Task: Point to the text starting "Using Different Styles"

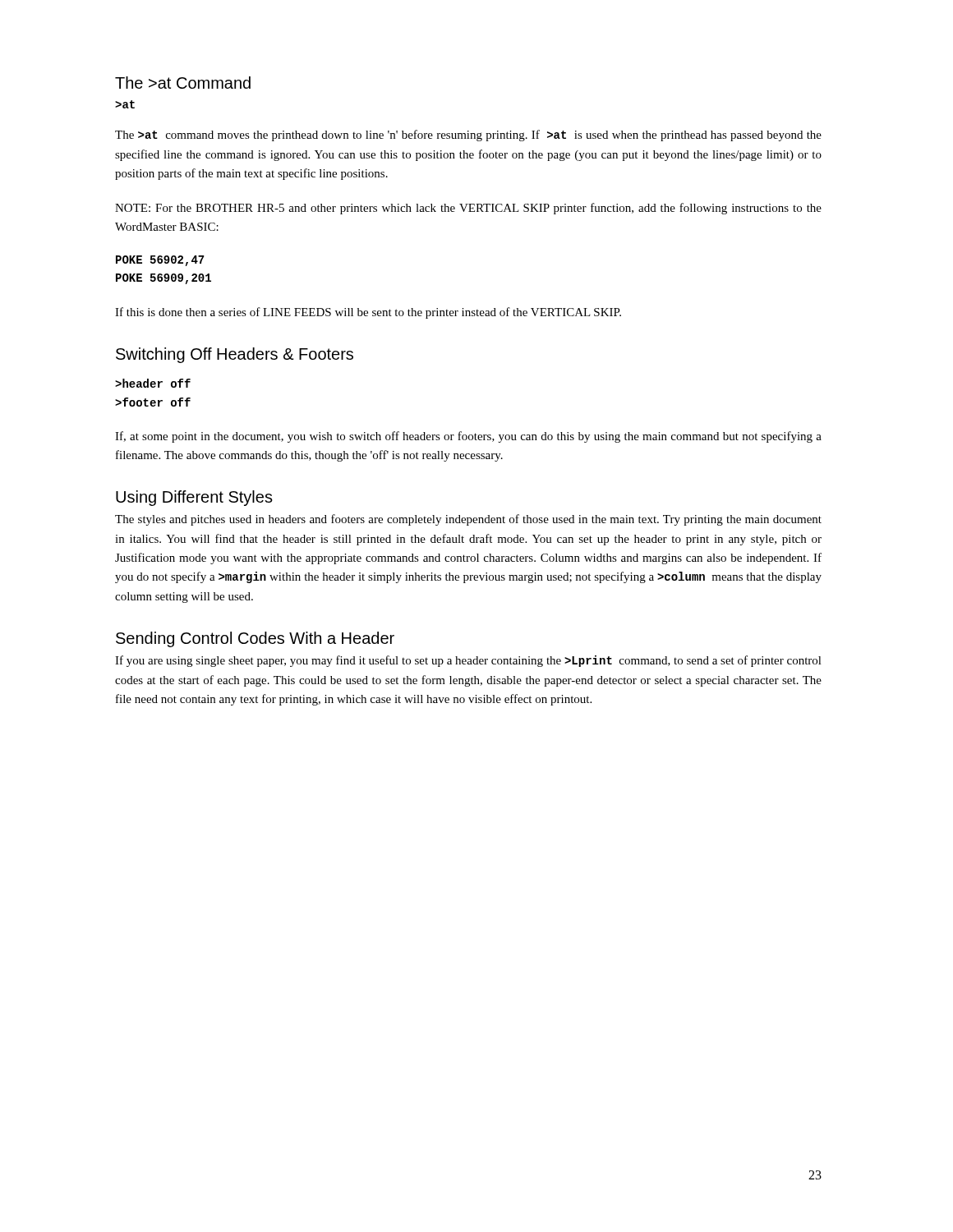Action: tap(194, 497)
